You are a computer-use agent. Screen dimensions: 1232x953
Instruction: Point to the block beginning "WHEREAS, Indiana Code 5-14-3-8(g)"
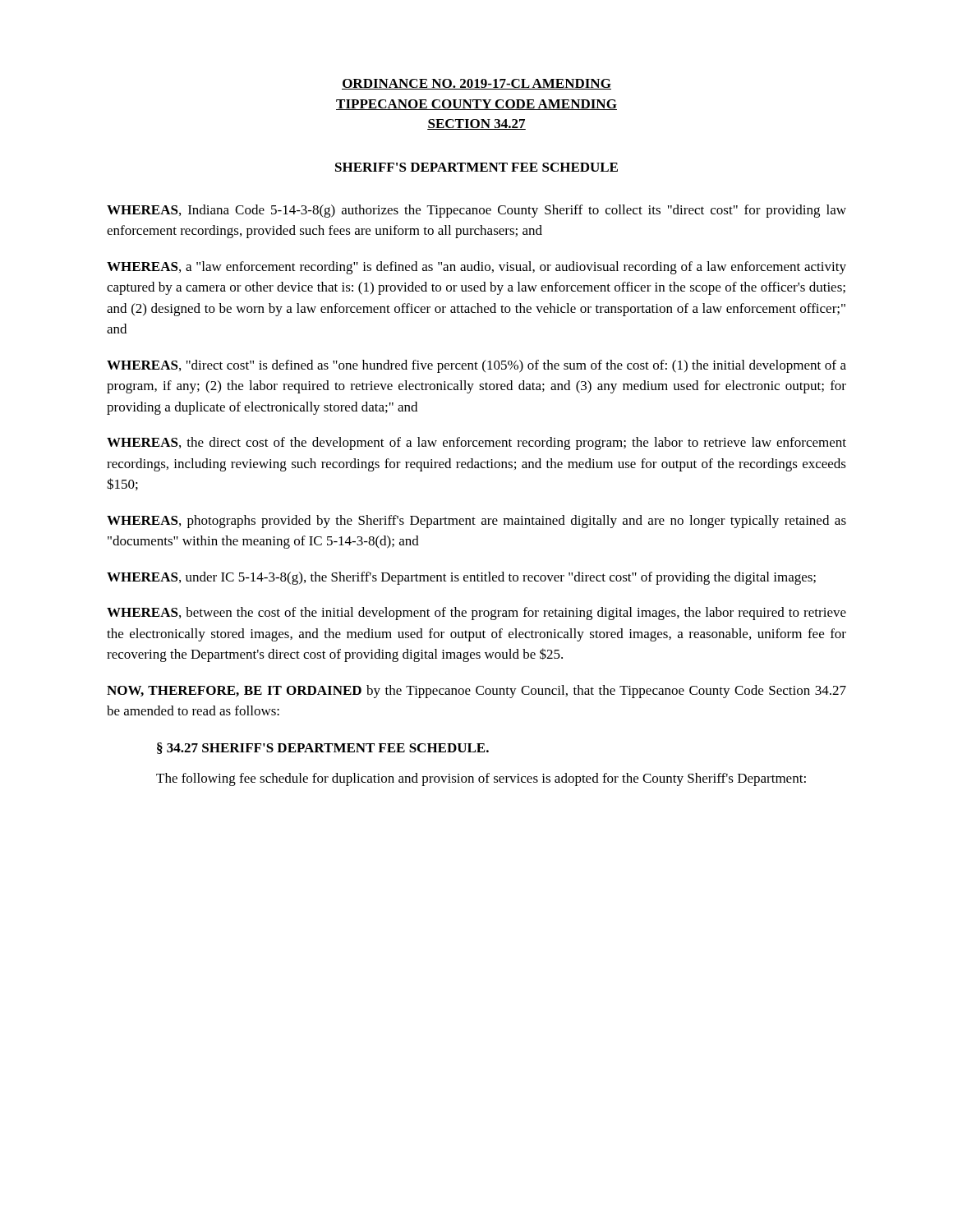click(x=476, y=220)
